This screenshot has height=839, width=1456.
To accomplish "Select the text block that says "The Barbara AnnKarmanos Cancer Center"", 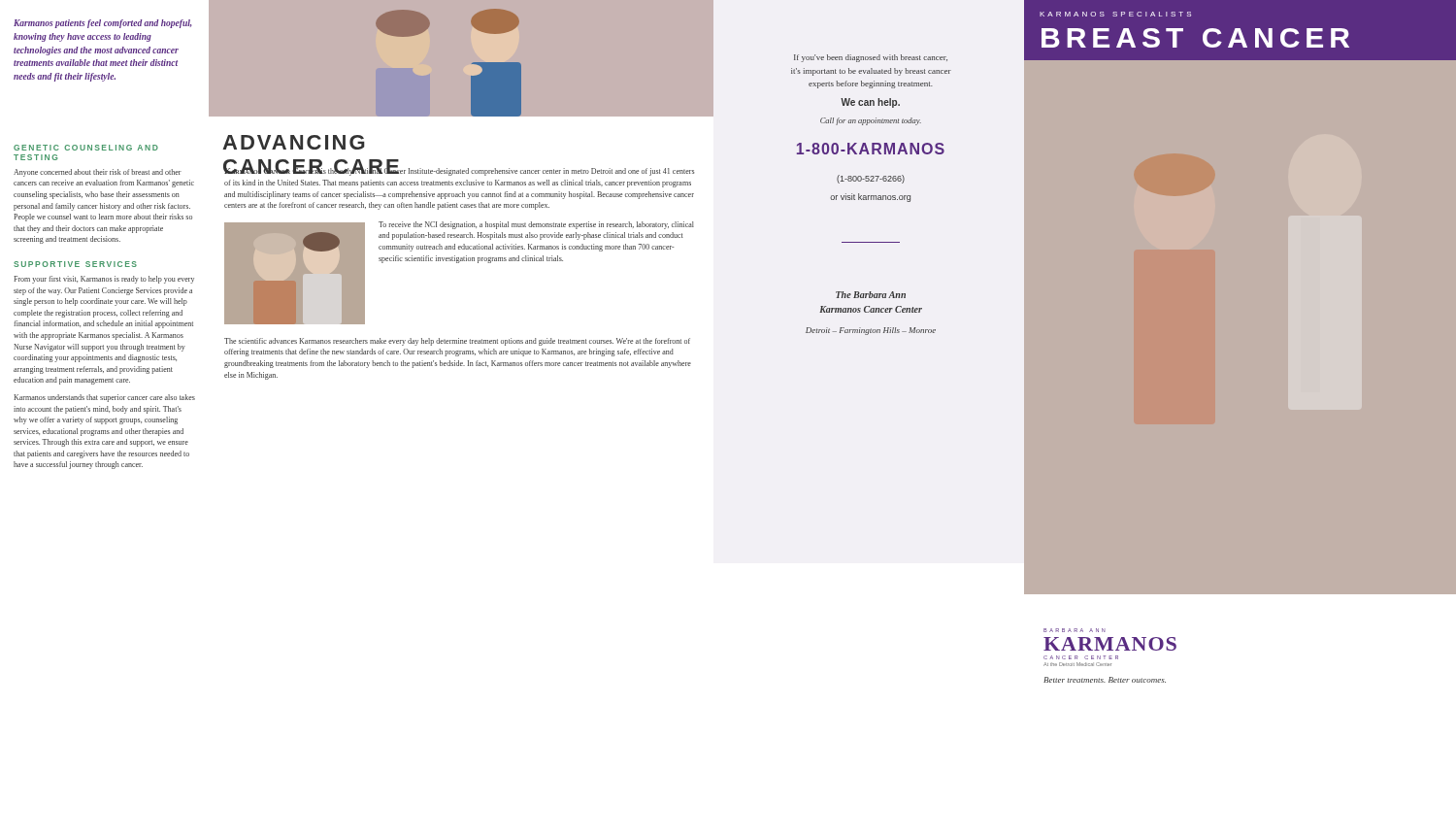I will (871, 311).
